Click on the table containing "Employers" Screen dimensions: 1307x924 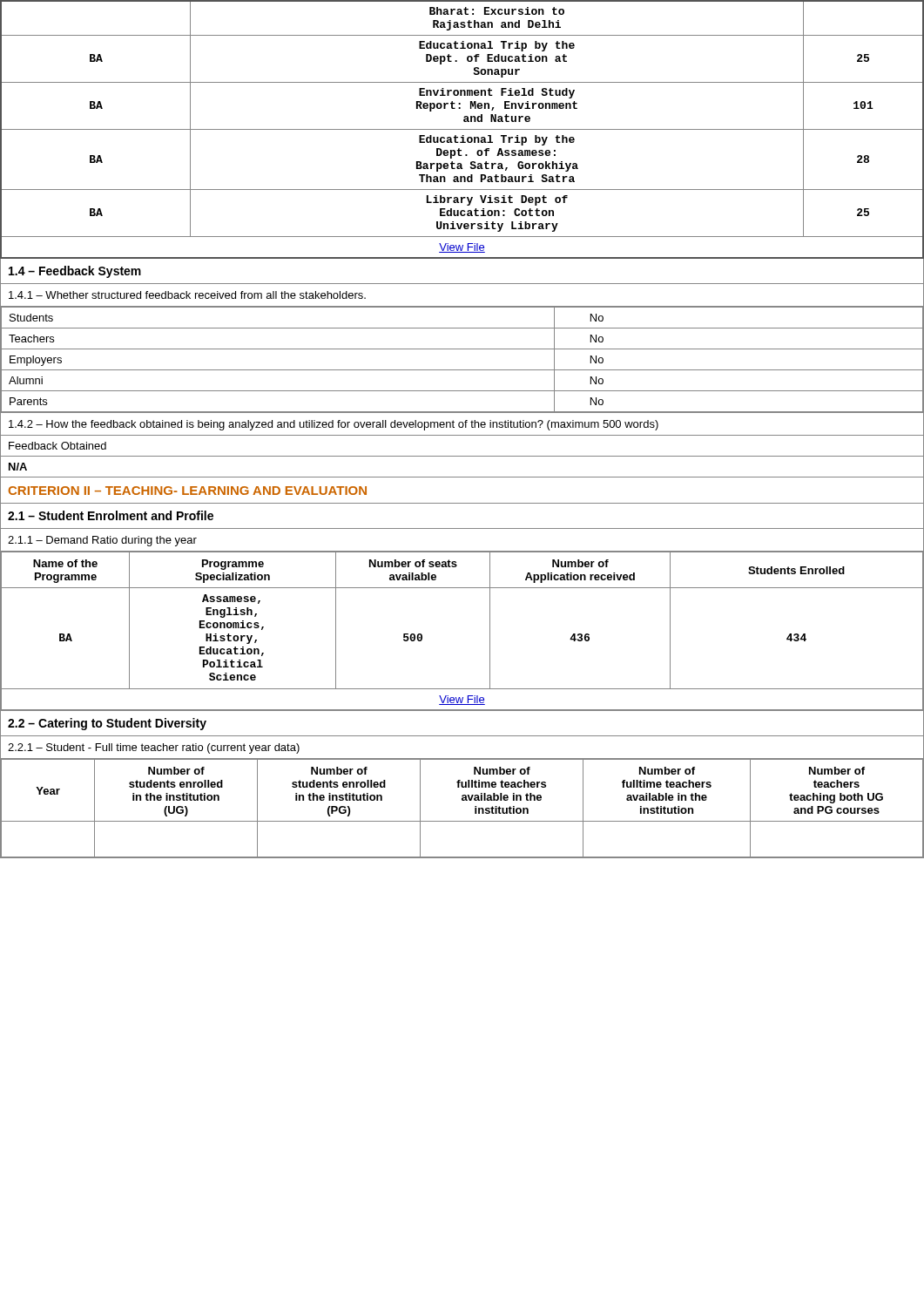point(462,360)
